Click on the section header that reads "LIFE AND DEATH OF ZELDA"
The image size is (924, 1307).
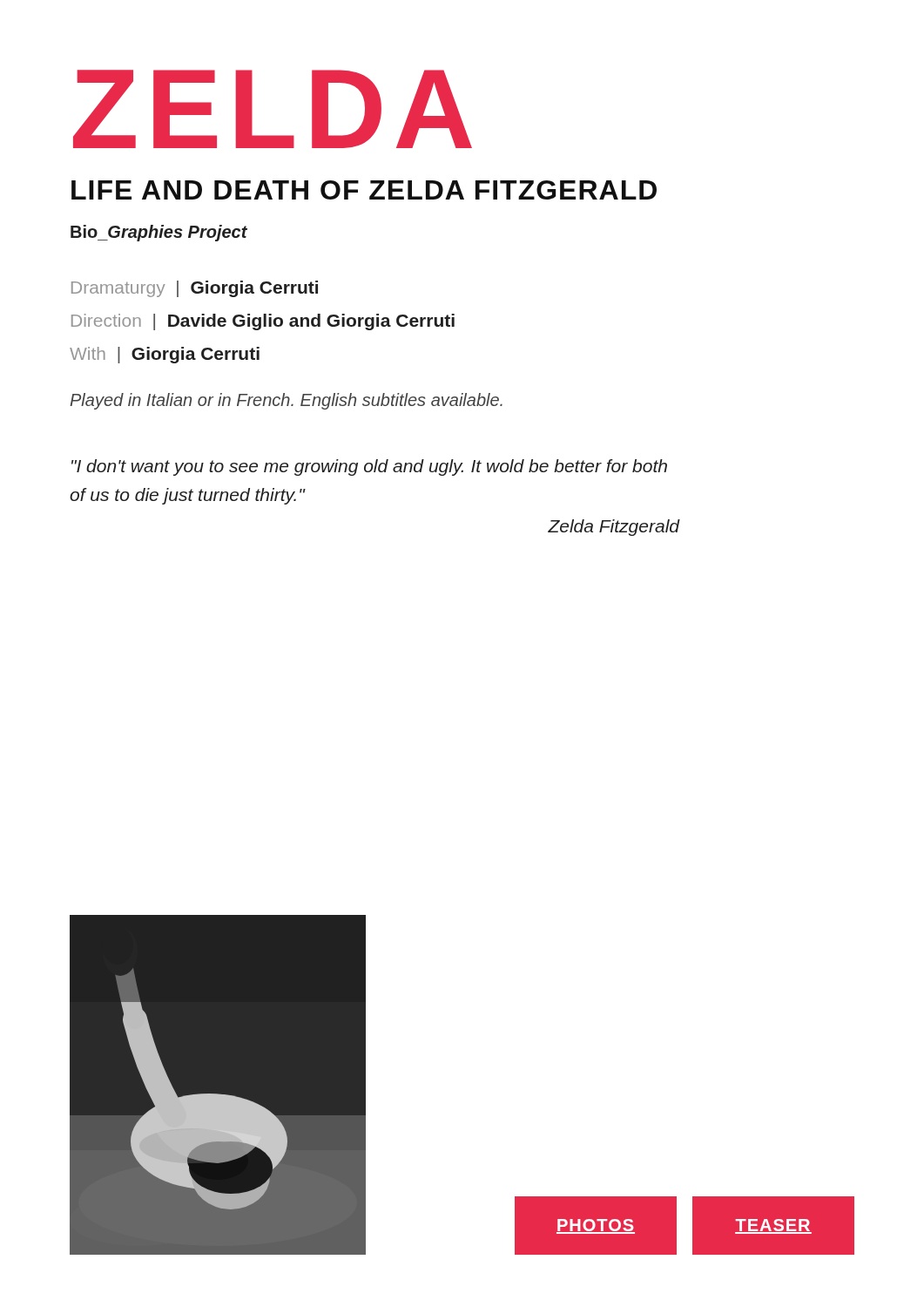point(462,190)
